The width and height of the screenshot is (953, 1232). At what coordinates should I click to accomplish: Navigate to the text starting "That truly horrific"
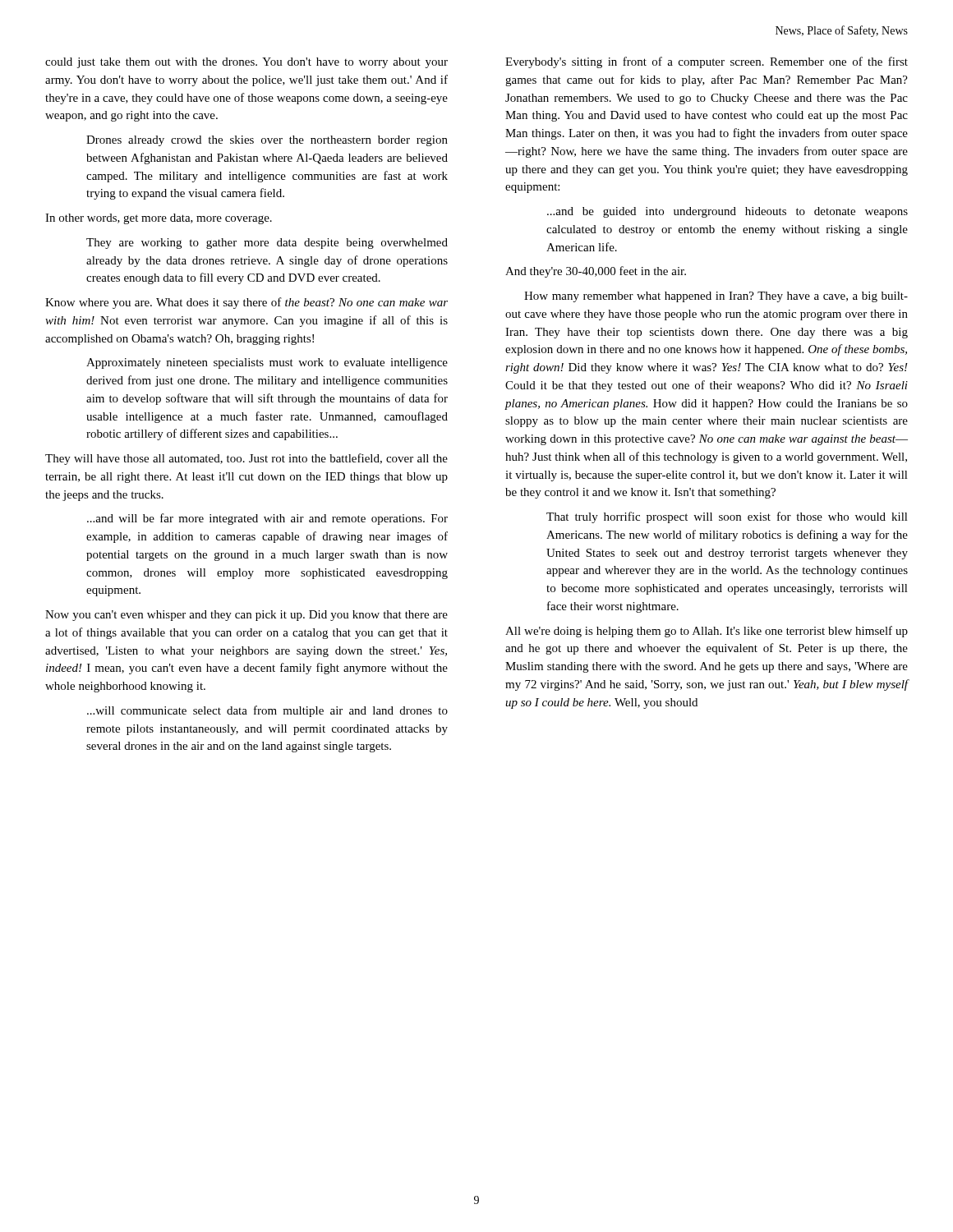pos(727,562)
